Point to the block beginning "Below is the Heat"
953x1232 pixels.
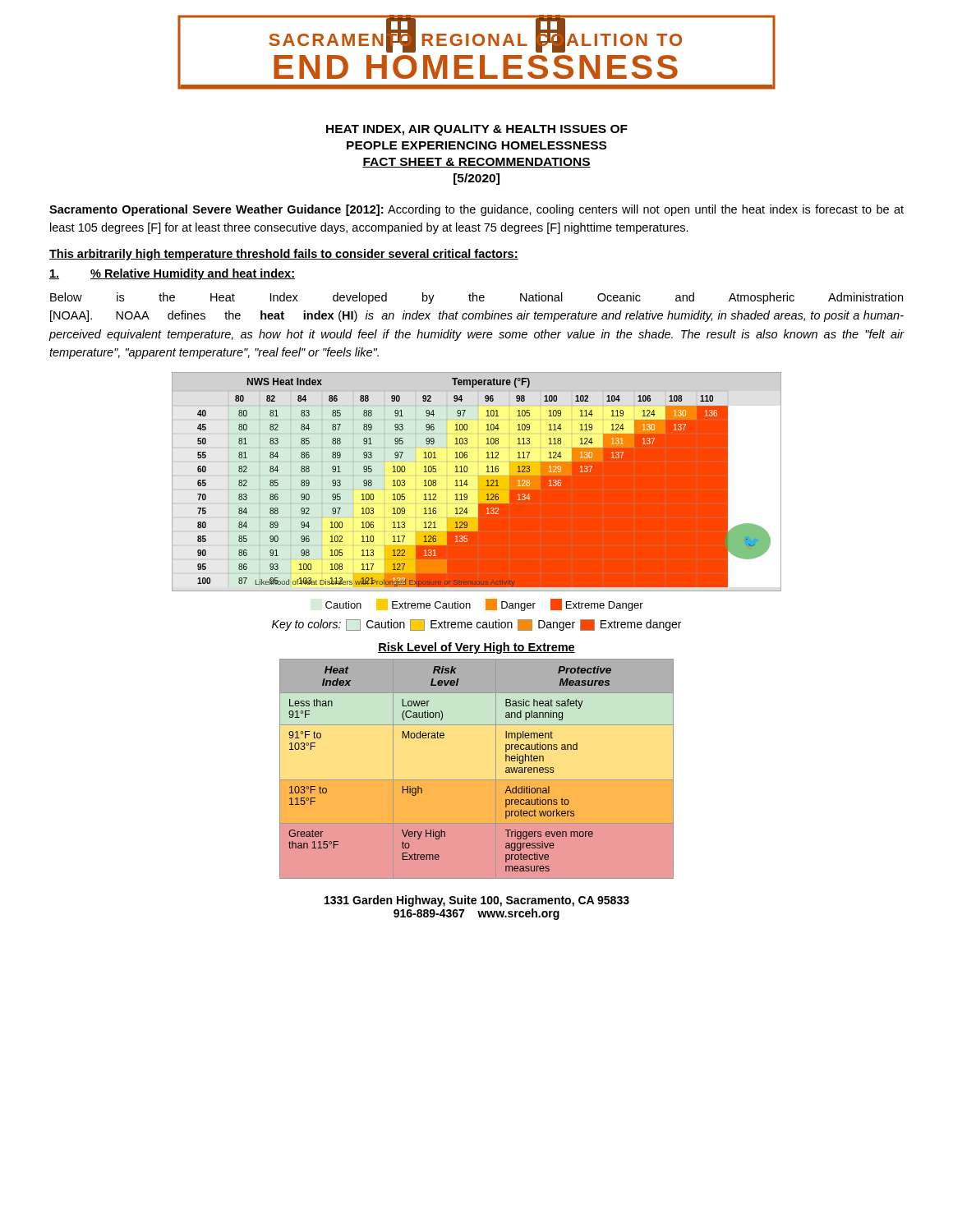(x=476, y=325)
